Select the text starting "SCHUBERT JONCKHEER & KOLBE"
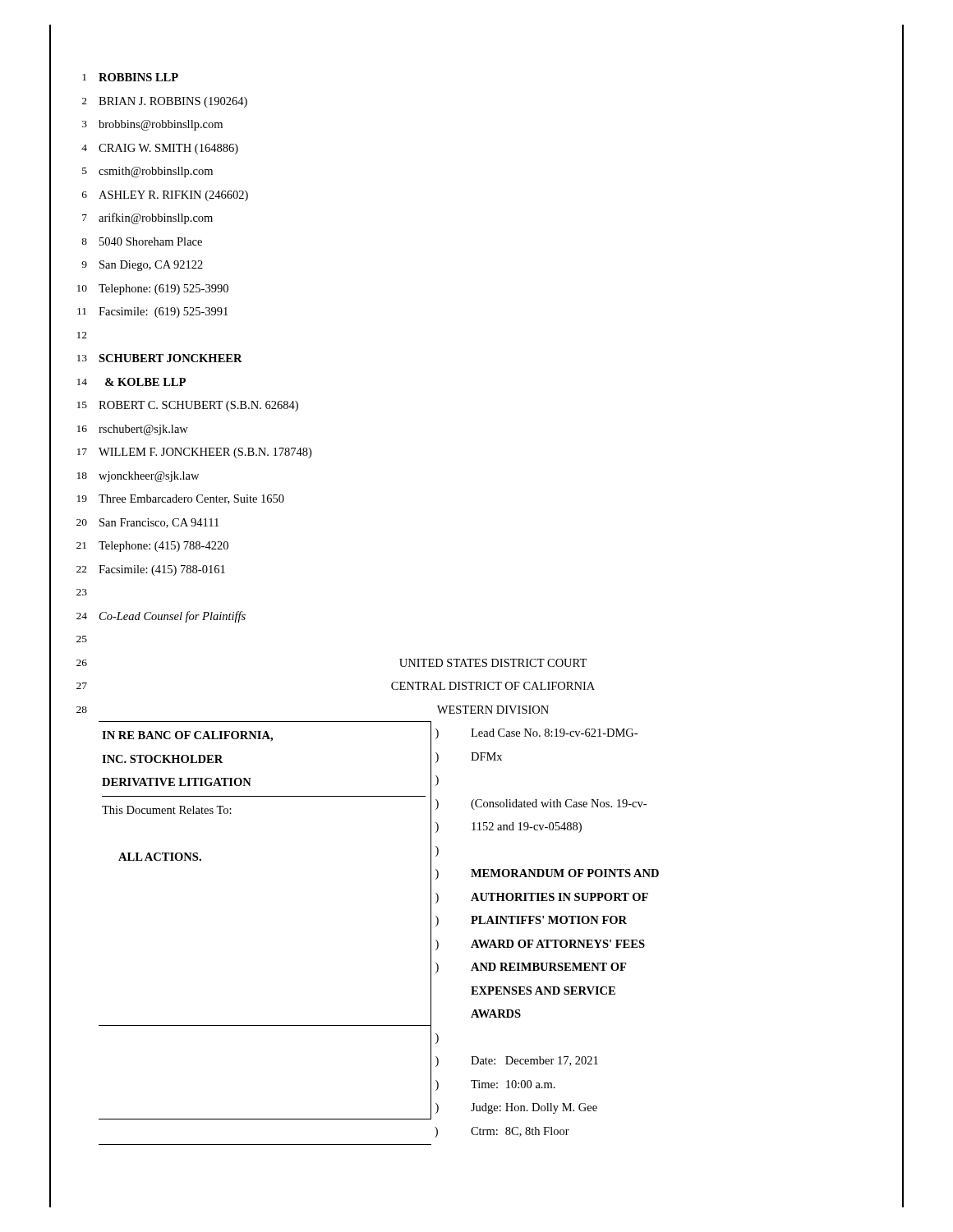Viewport: 953px width, 1232px height. [170, 358]
